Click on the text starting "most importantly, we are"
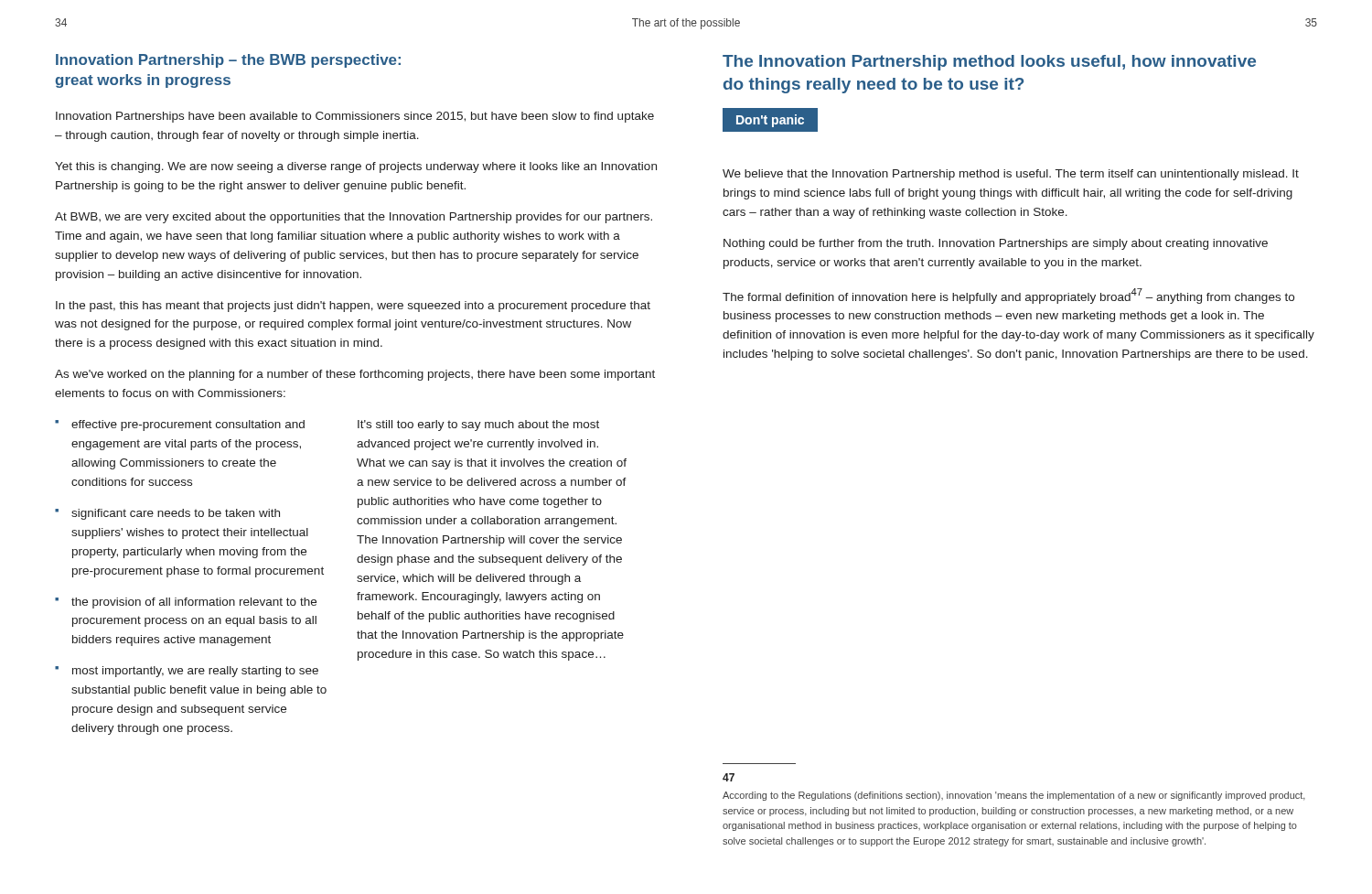Image resolution: width=1372 pixels, height=894 pixels. (x=199, y=699)
